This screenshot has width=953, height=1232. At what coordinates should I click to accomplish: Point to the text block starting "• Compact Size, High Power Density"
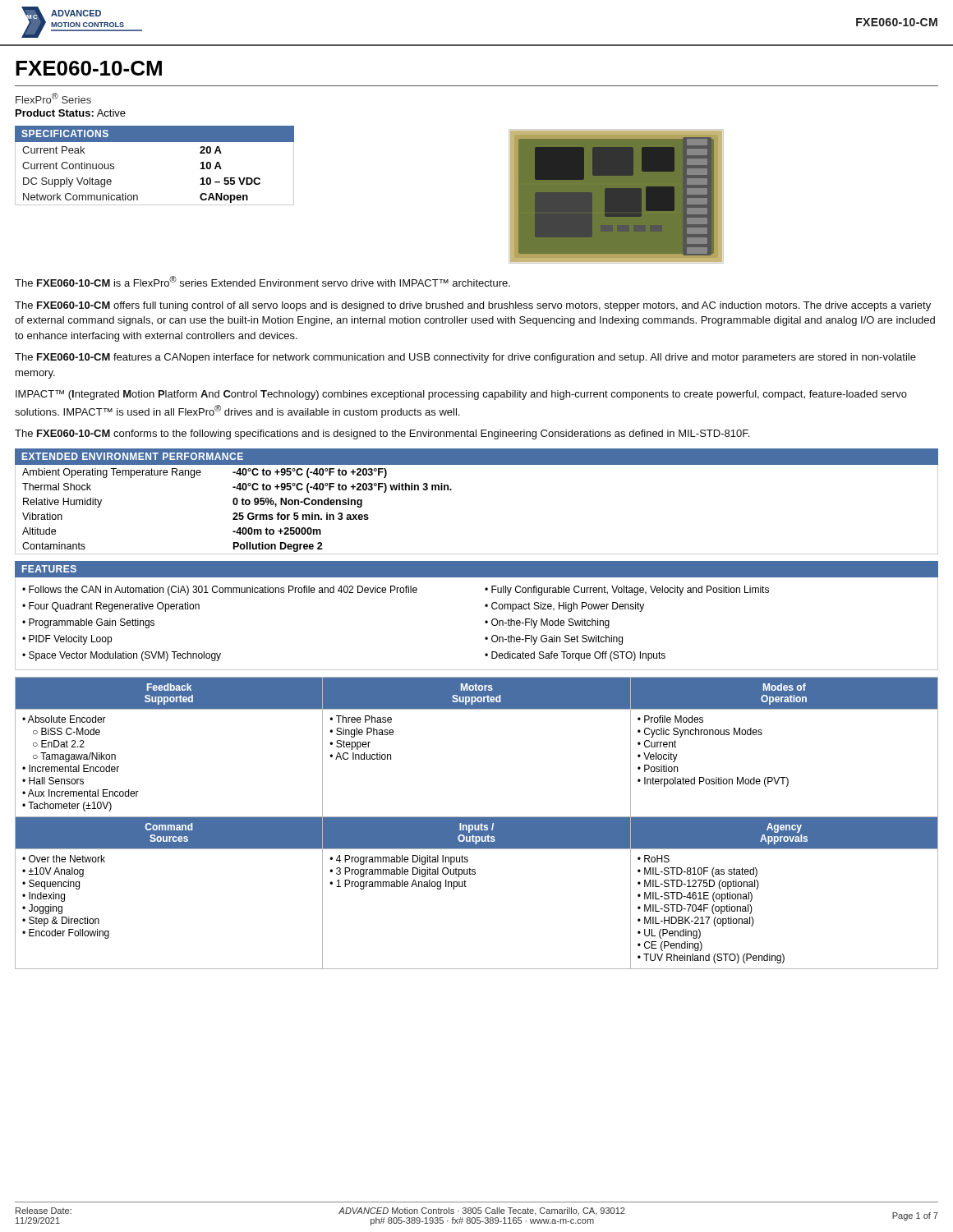[x=565, y=606]
